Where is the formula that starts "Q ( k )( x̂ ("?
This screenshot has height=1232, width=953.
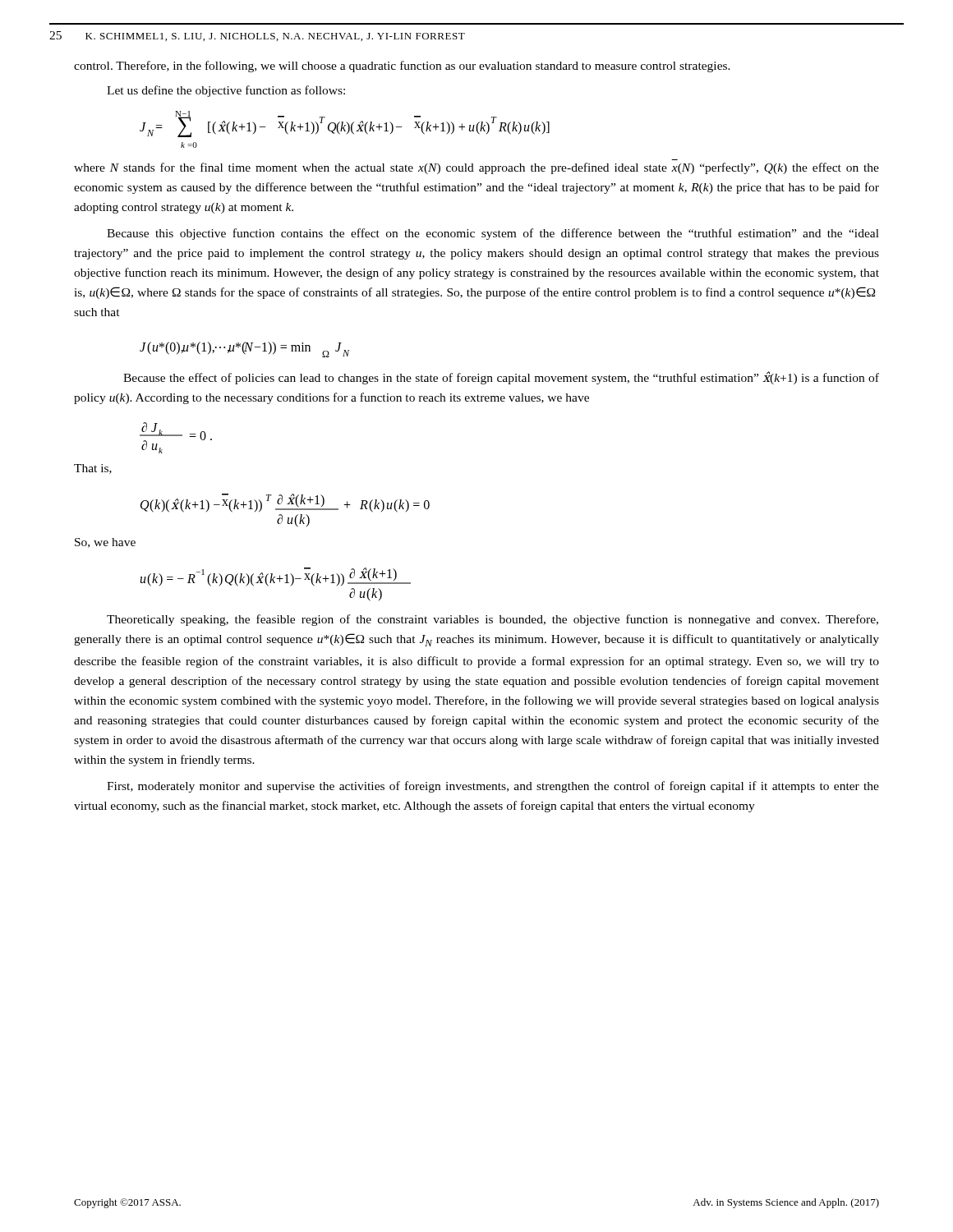coord(337,504)
